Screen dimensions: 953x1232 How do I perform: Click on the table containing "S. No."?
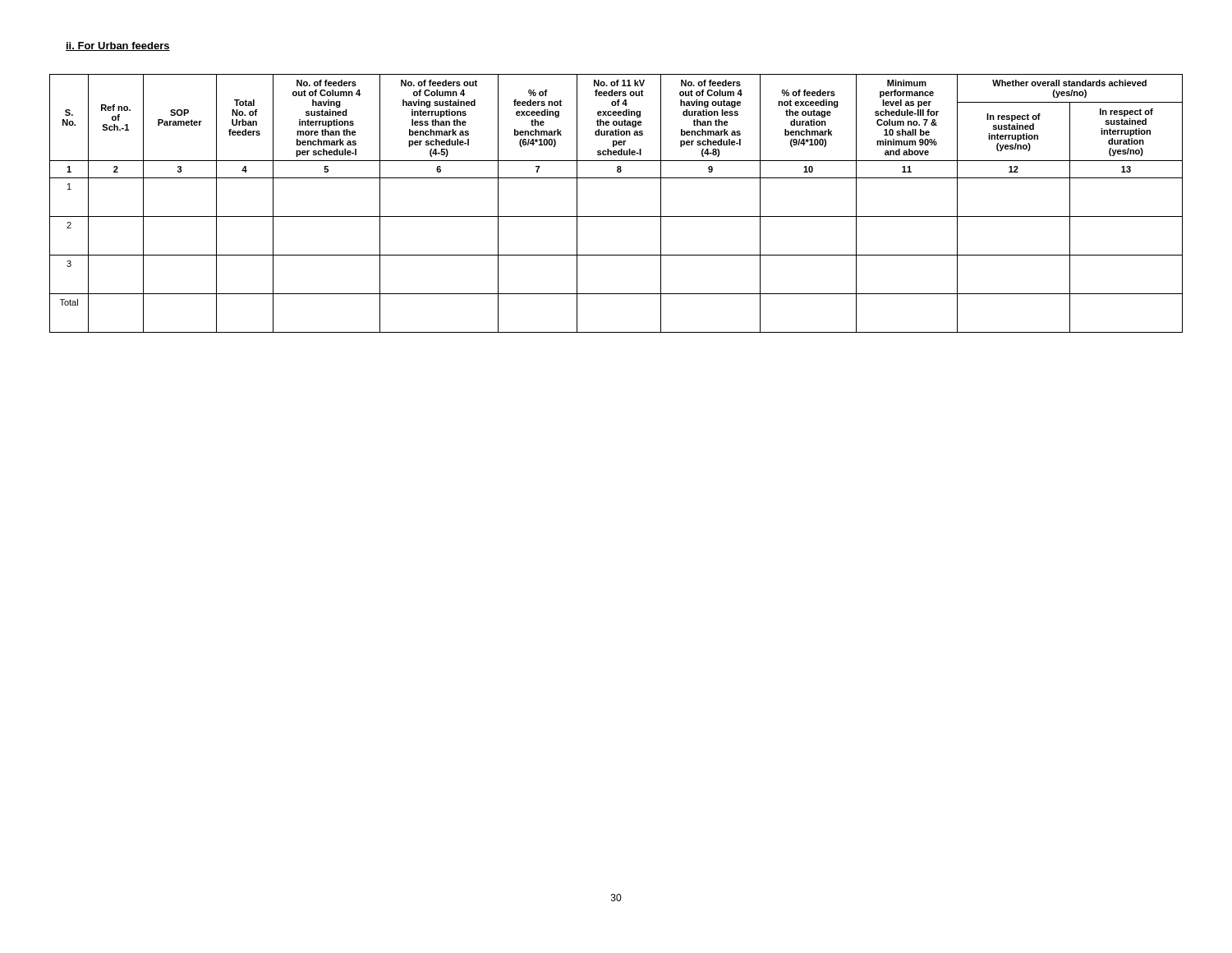(616, 203)
